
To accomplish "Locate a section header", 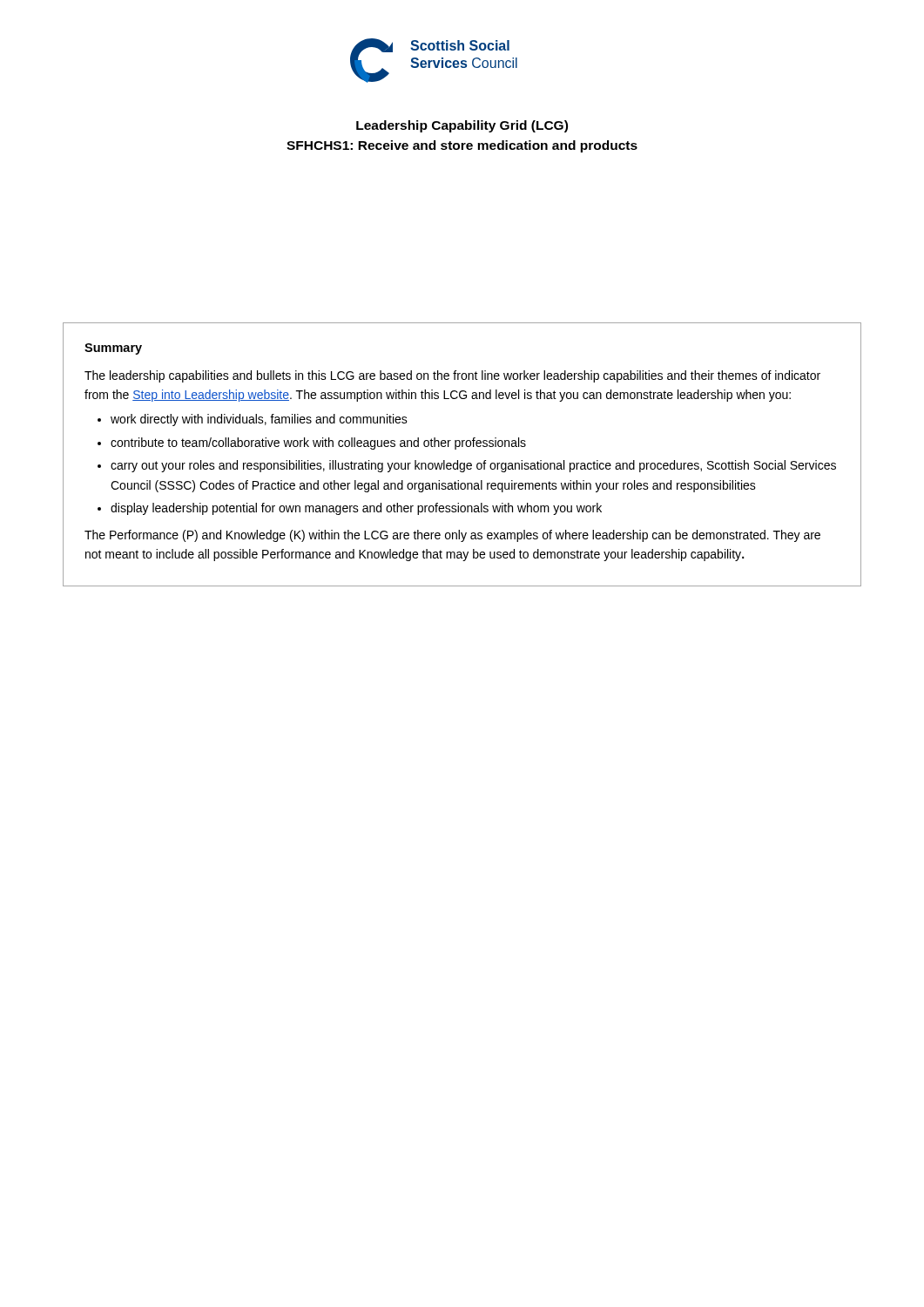I will coord(113,348).
